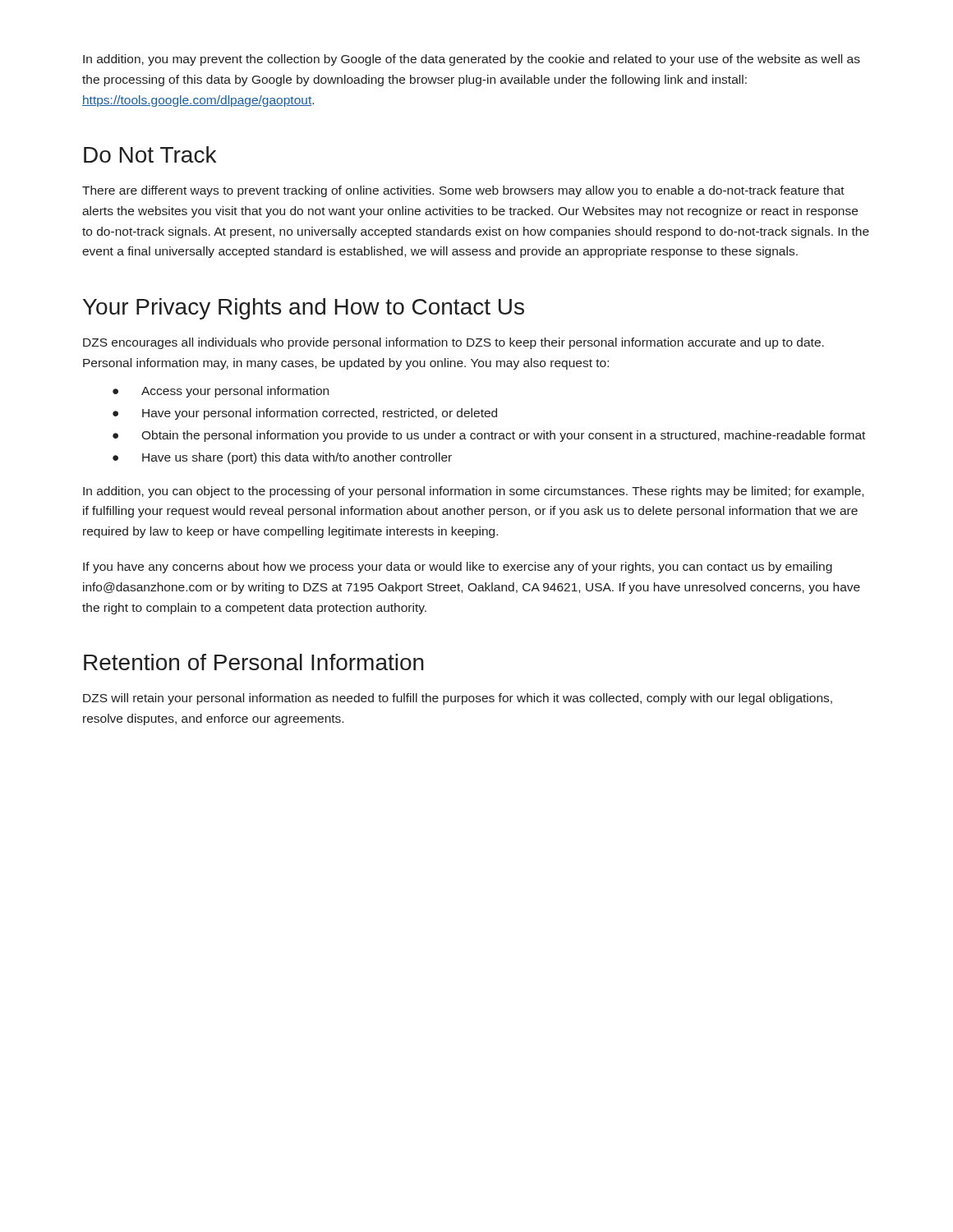Locate the block starting "There are different ways to"

[x=476, y=221]
